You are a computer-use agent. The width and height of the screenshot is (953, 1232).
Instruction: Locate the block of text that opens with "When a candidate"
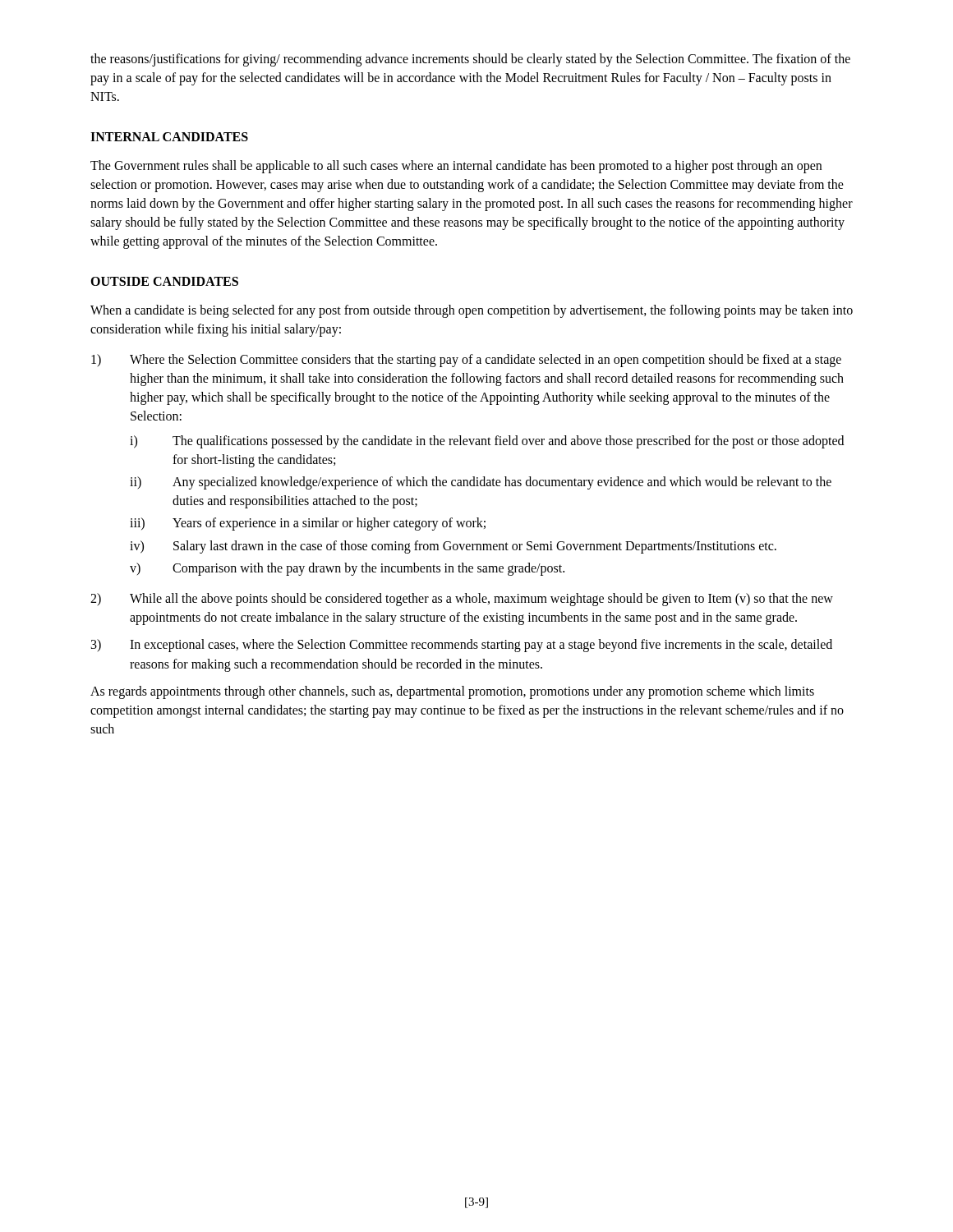click(472, 319)
